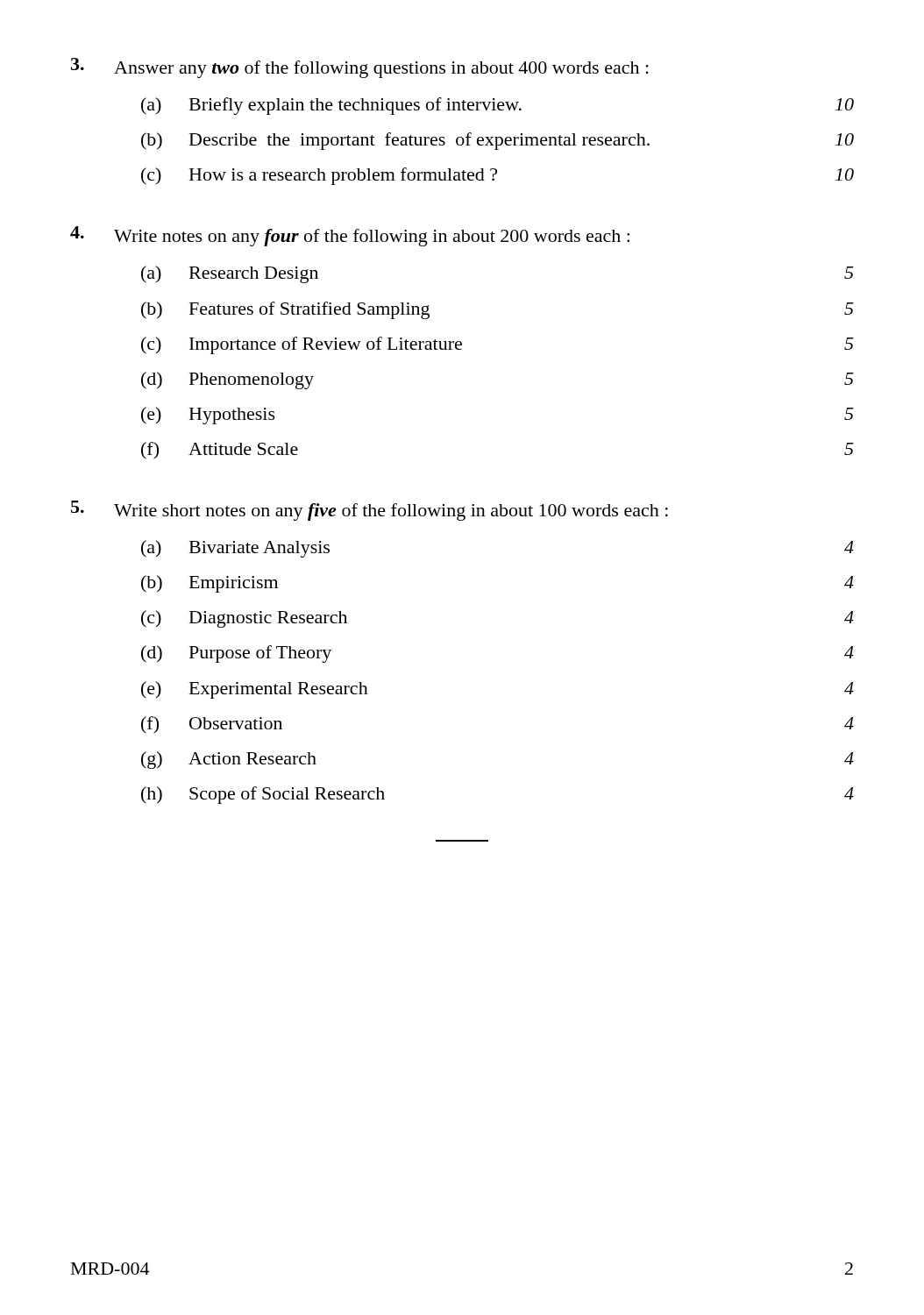The height and width of the screenshot is (1315, 924).
Task: Where is the passage that starts "(d) Purpose of"?
Action: click(x=258, y=654)
